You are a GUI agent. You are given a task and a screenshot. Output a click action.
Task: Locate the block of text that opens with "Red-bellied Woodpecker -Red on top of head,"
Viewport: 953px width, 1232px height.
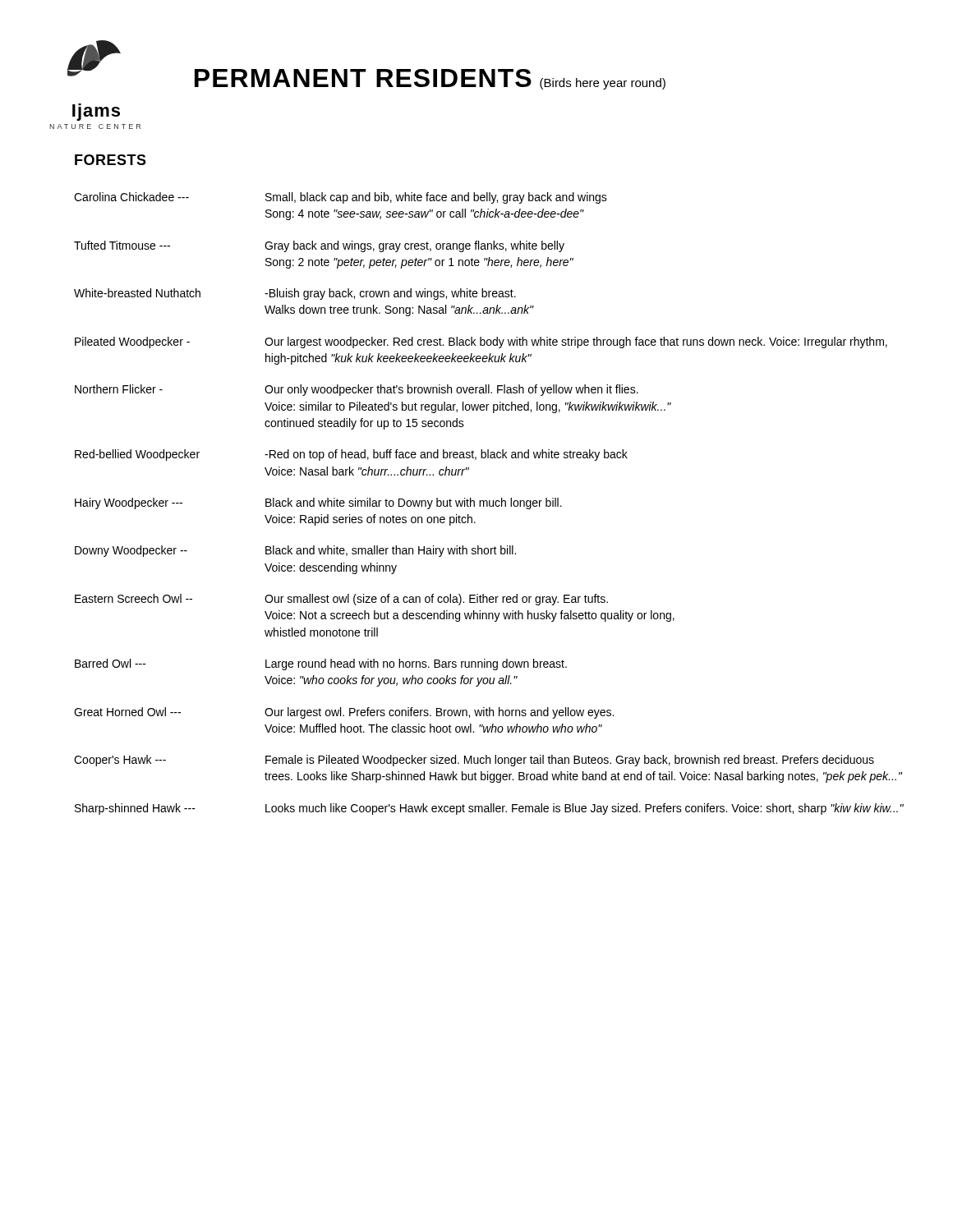pyautogui.click(x=489, y=463)
